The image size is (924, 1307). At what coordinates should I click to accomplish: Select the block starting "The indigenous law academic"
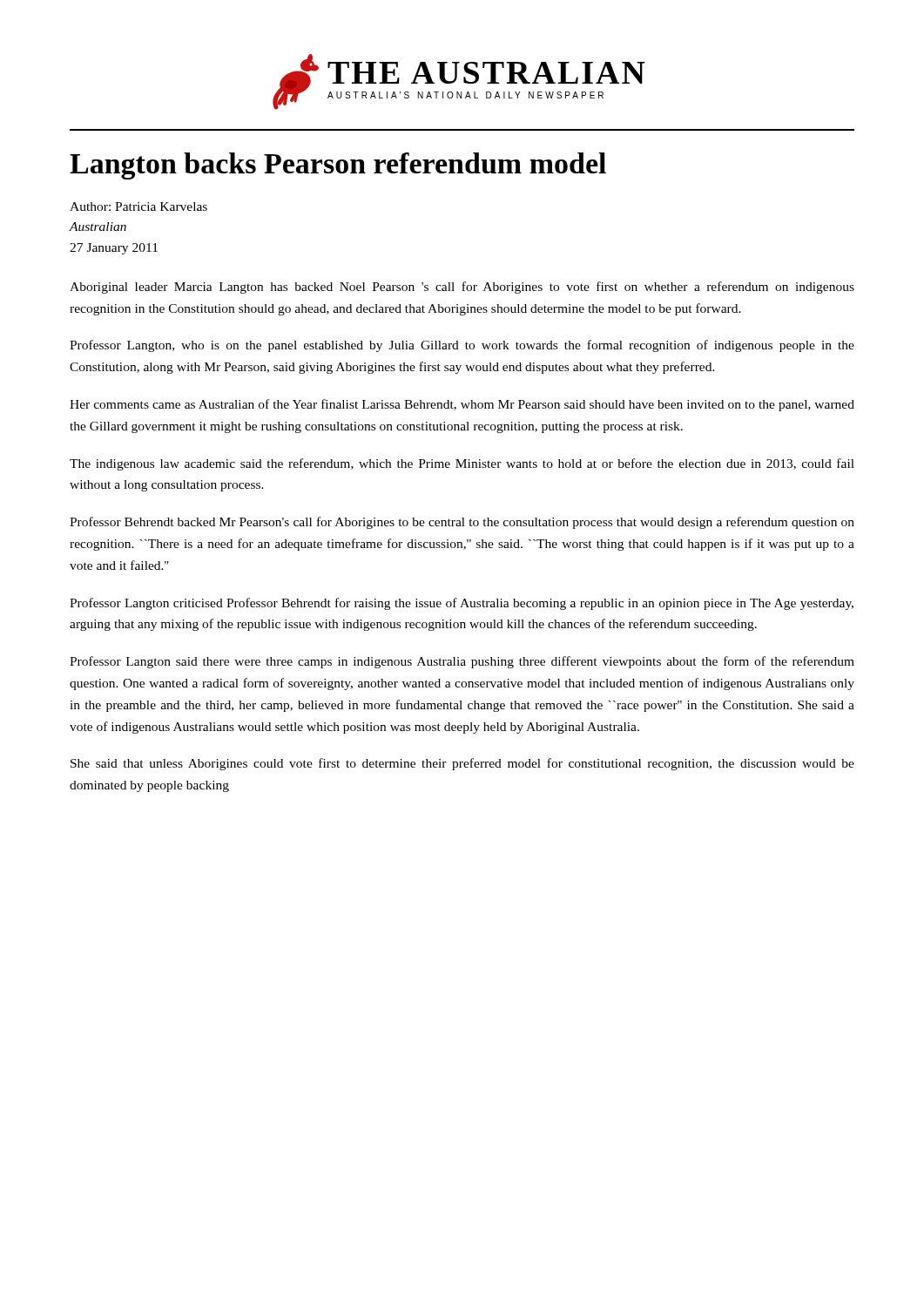(x=462, y=474)
